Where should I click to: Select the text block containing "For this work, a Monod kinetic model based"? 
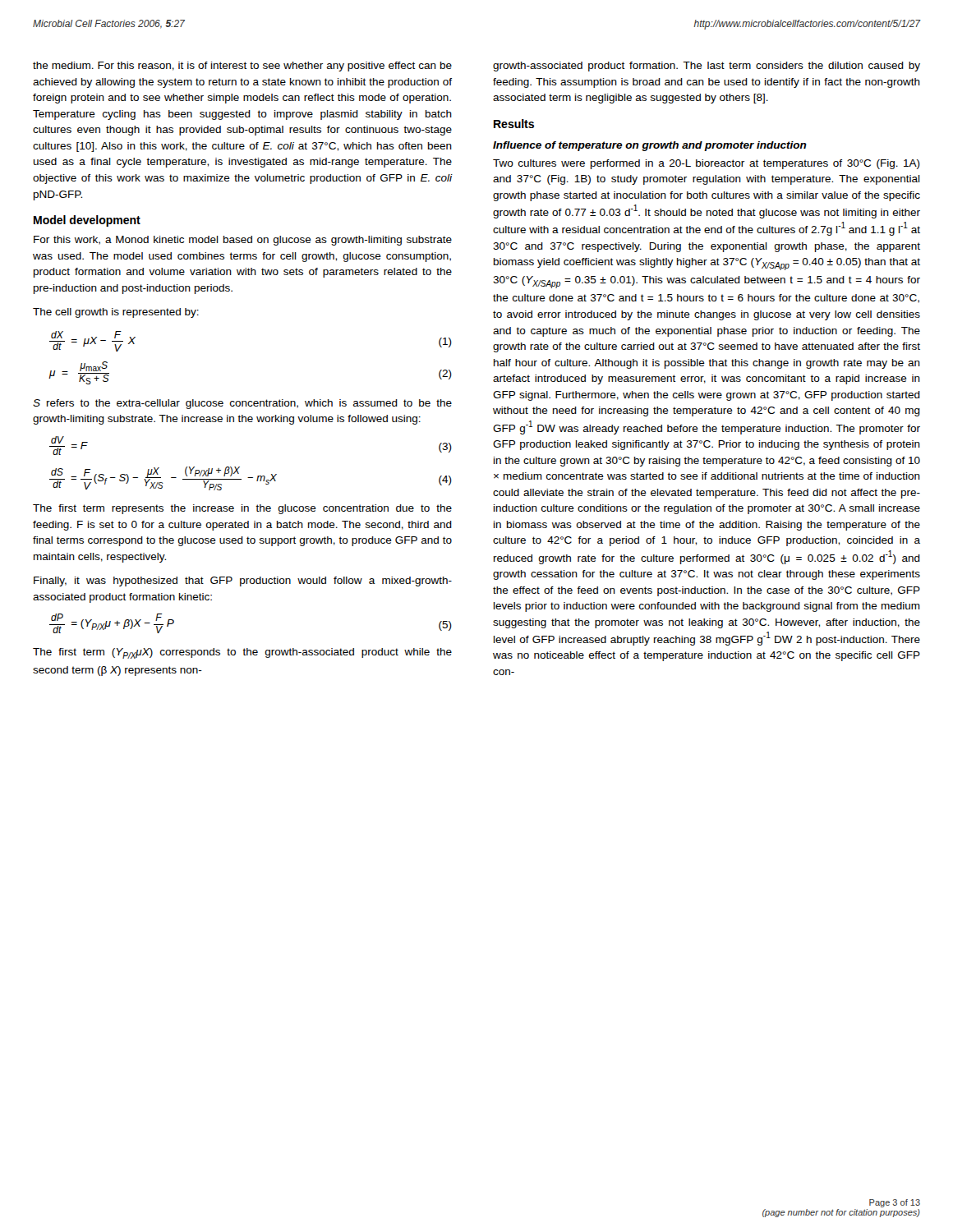tap(242, 276)
